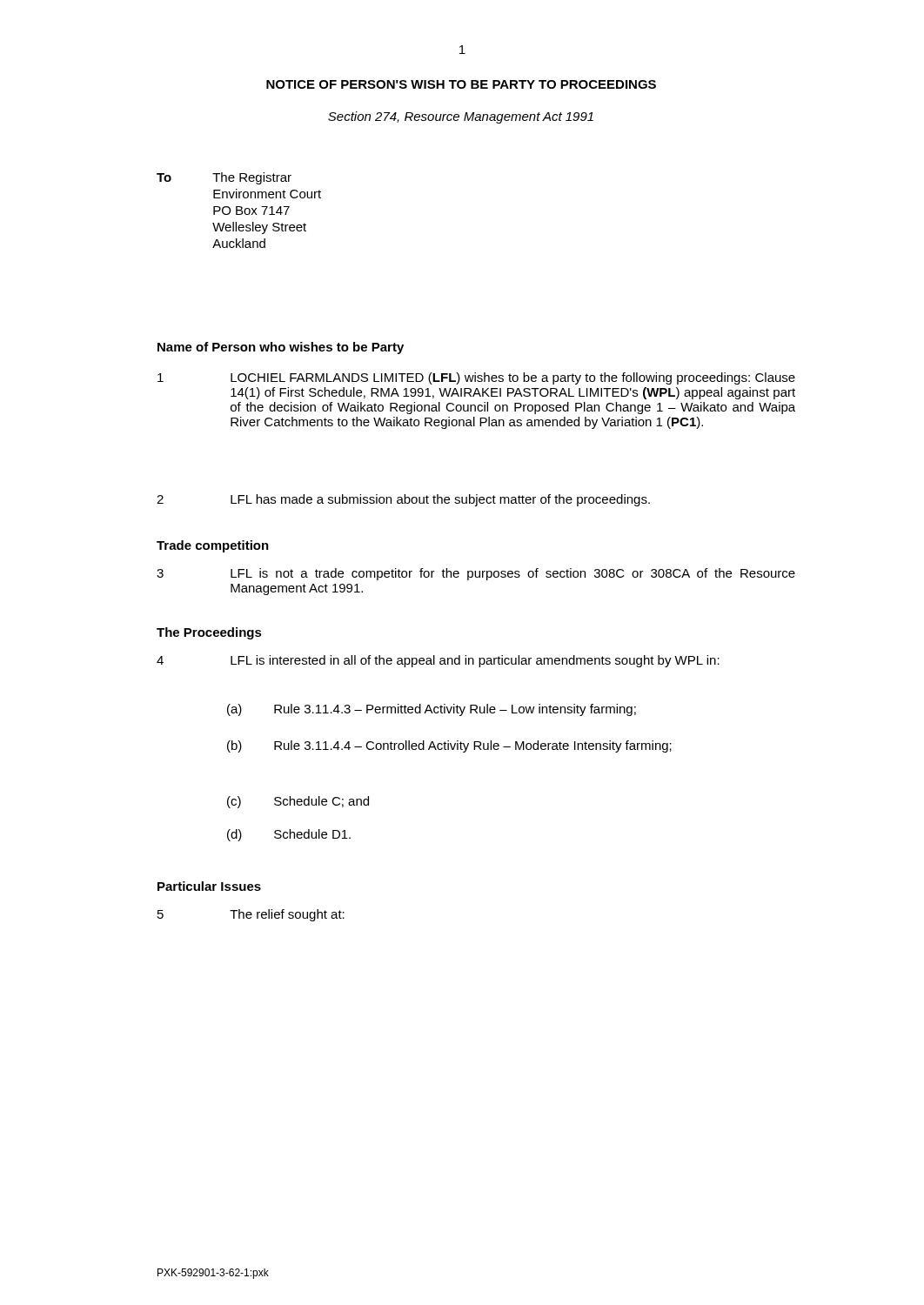Viewport: 924px width, 1305px height.
Task: Navigate to the passage starting "2 LFL has made a submission about the"
Action: (476, 499)
